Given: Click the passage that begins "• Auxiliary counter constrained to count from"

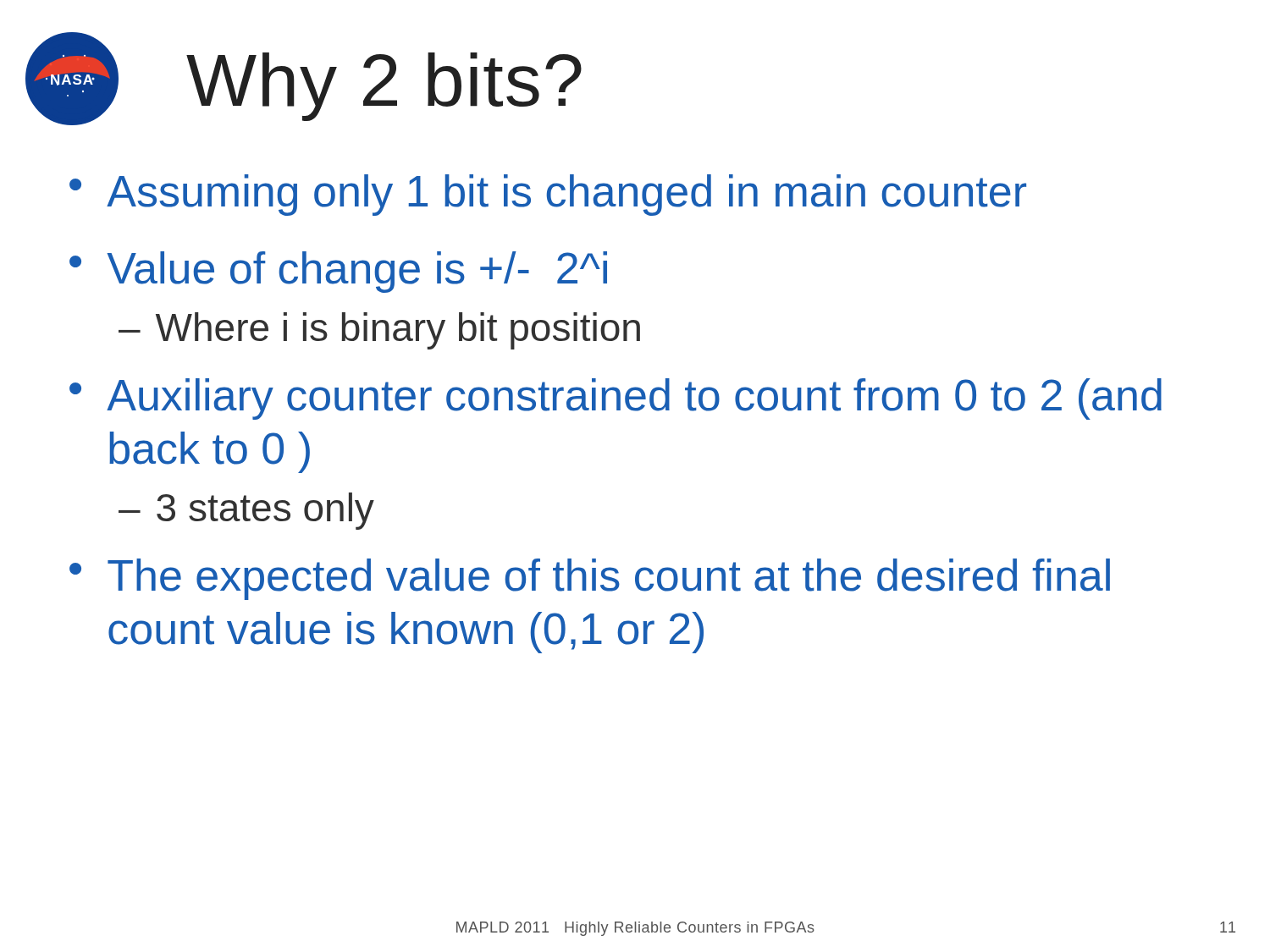Looking at the screenshot, I should pos(643,422).
